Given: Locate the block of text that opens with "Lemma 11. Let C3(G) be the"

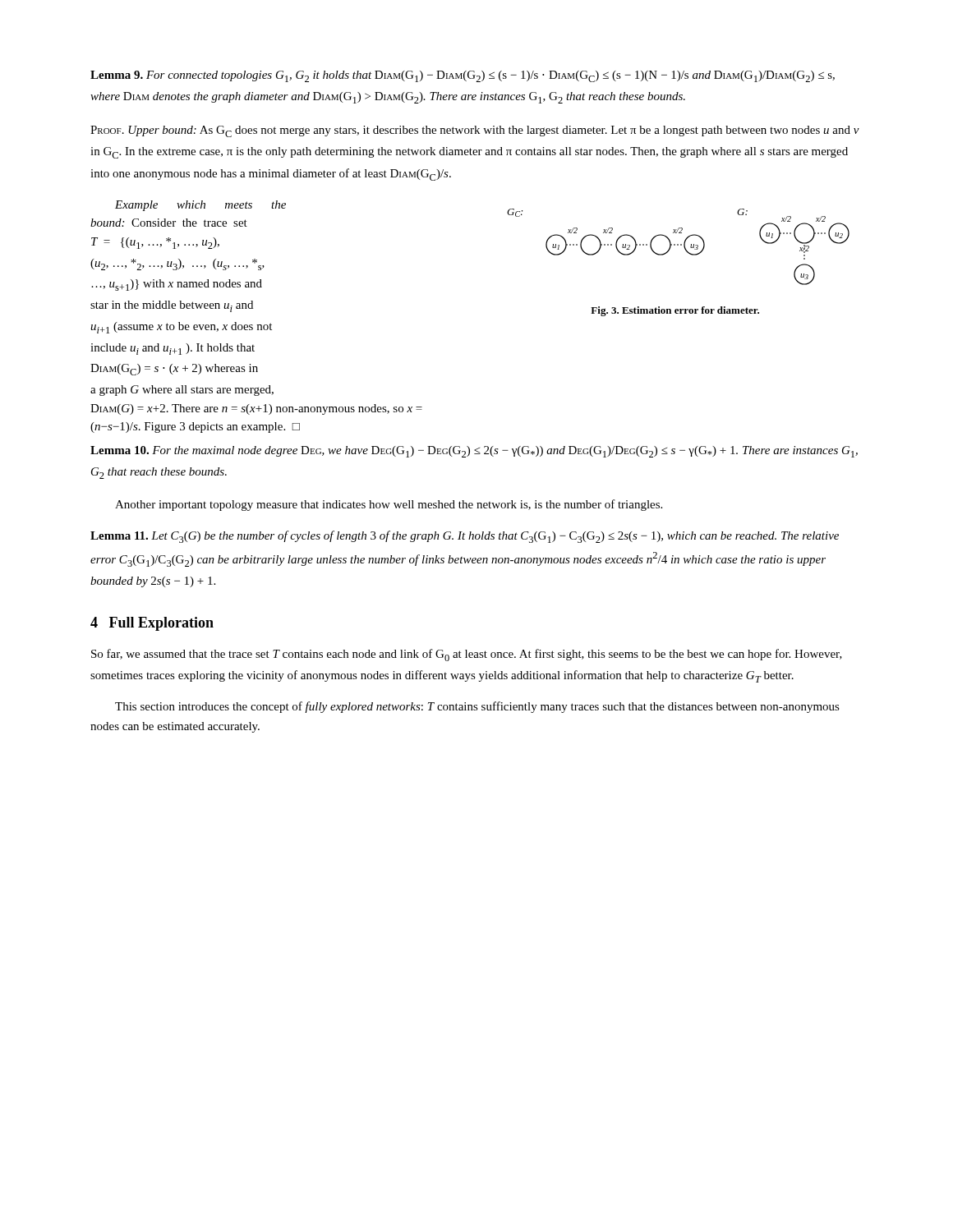Looking at the screenshot, I should pos(465,558).
